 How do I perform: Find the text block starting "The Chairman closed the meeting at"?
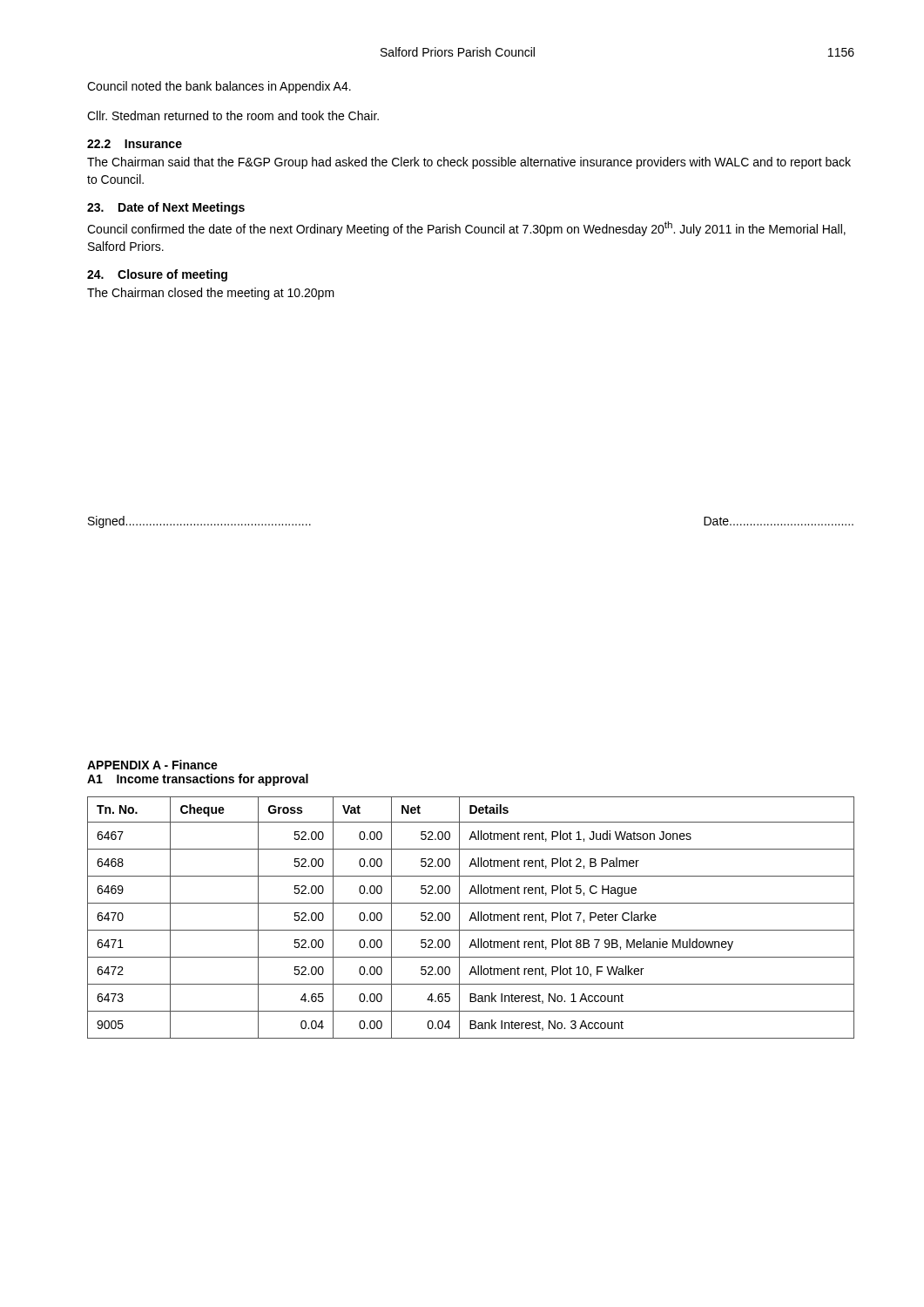(211, 293)
